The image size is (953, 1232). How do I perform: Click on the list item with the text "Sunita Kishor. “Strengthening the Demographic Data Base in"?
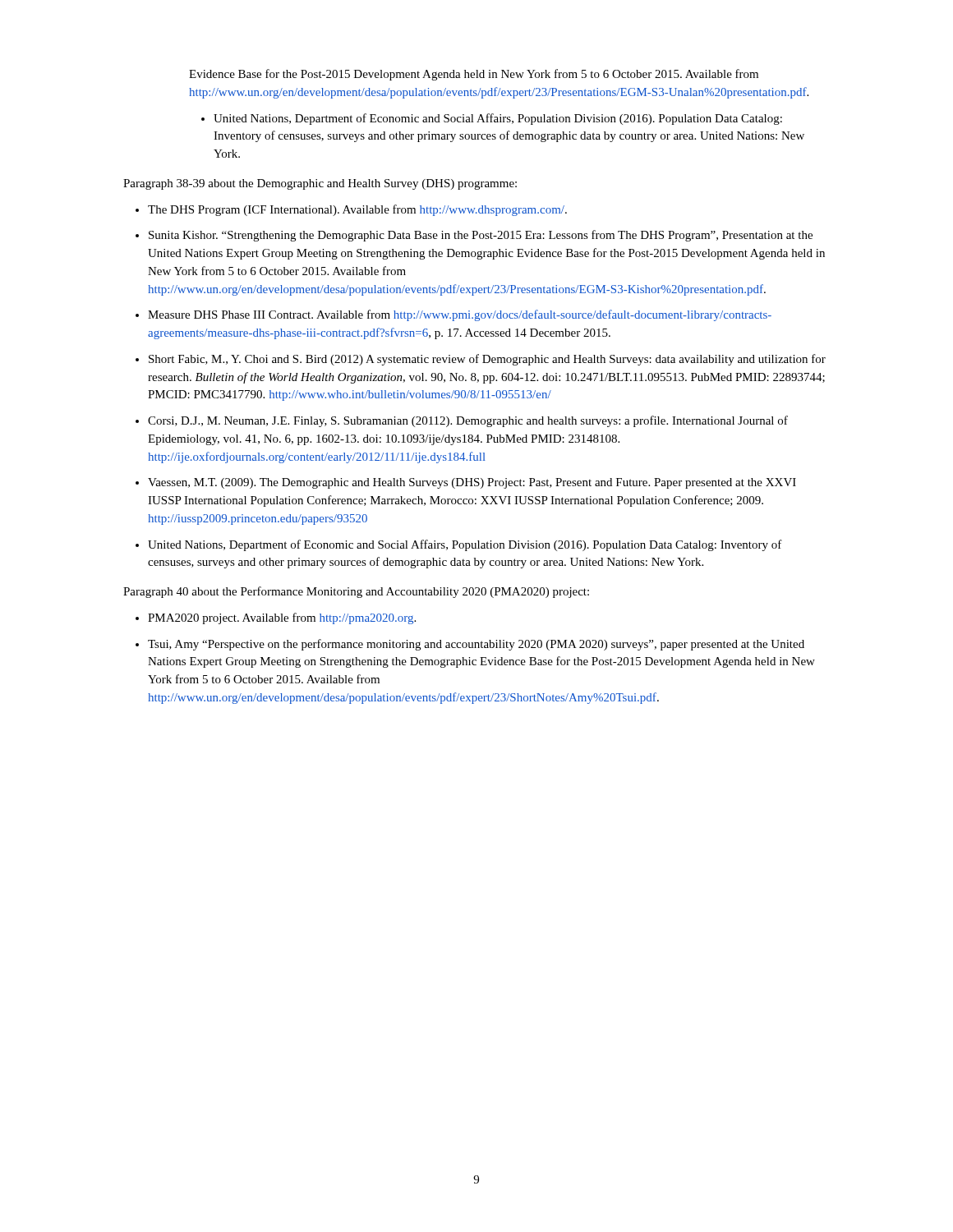tap(487, 262)
